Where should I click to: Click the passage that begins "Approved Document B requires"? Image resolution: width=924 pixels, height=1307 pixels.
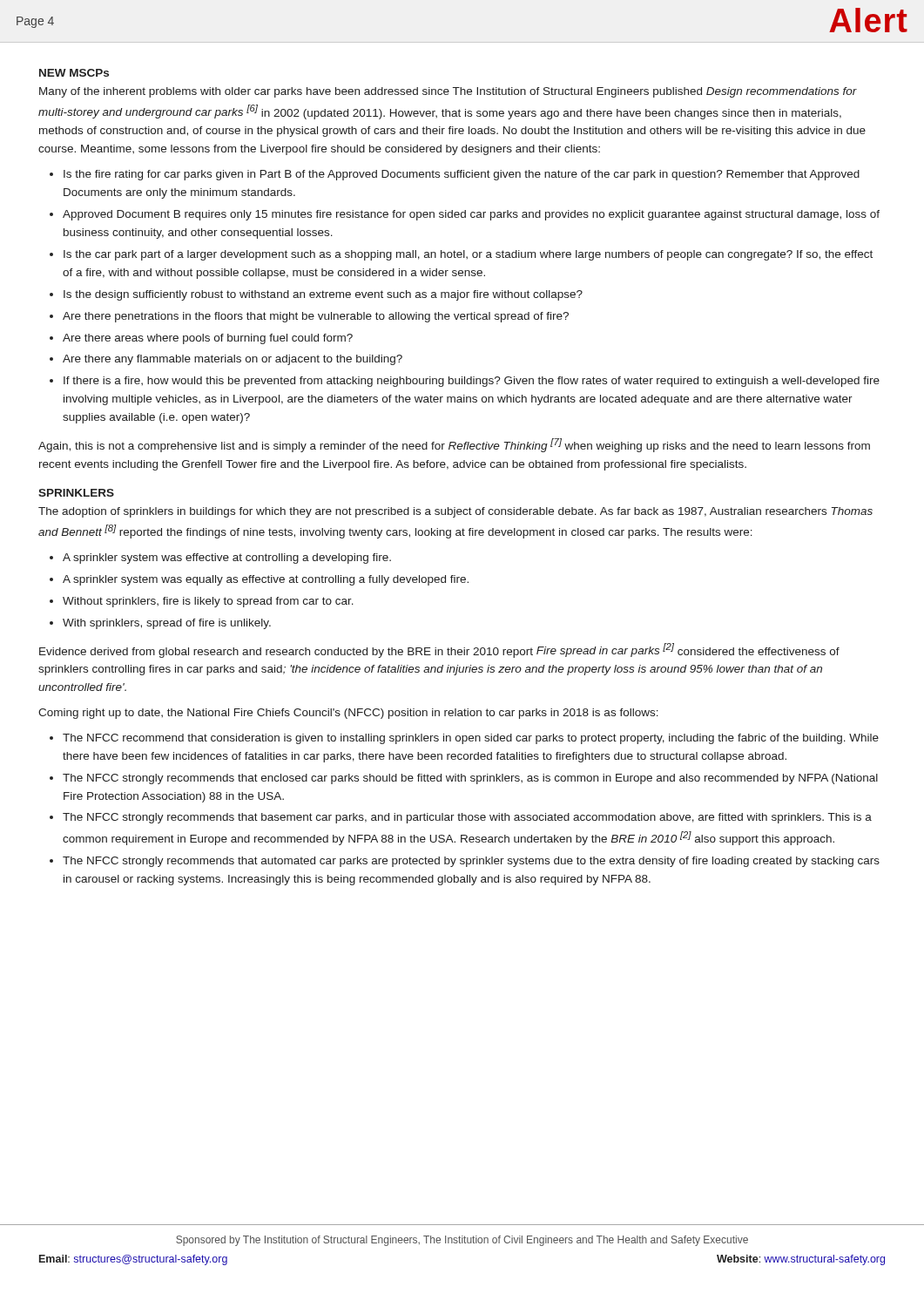[x=471, y=223]
